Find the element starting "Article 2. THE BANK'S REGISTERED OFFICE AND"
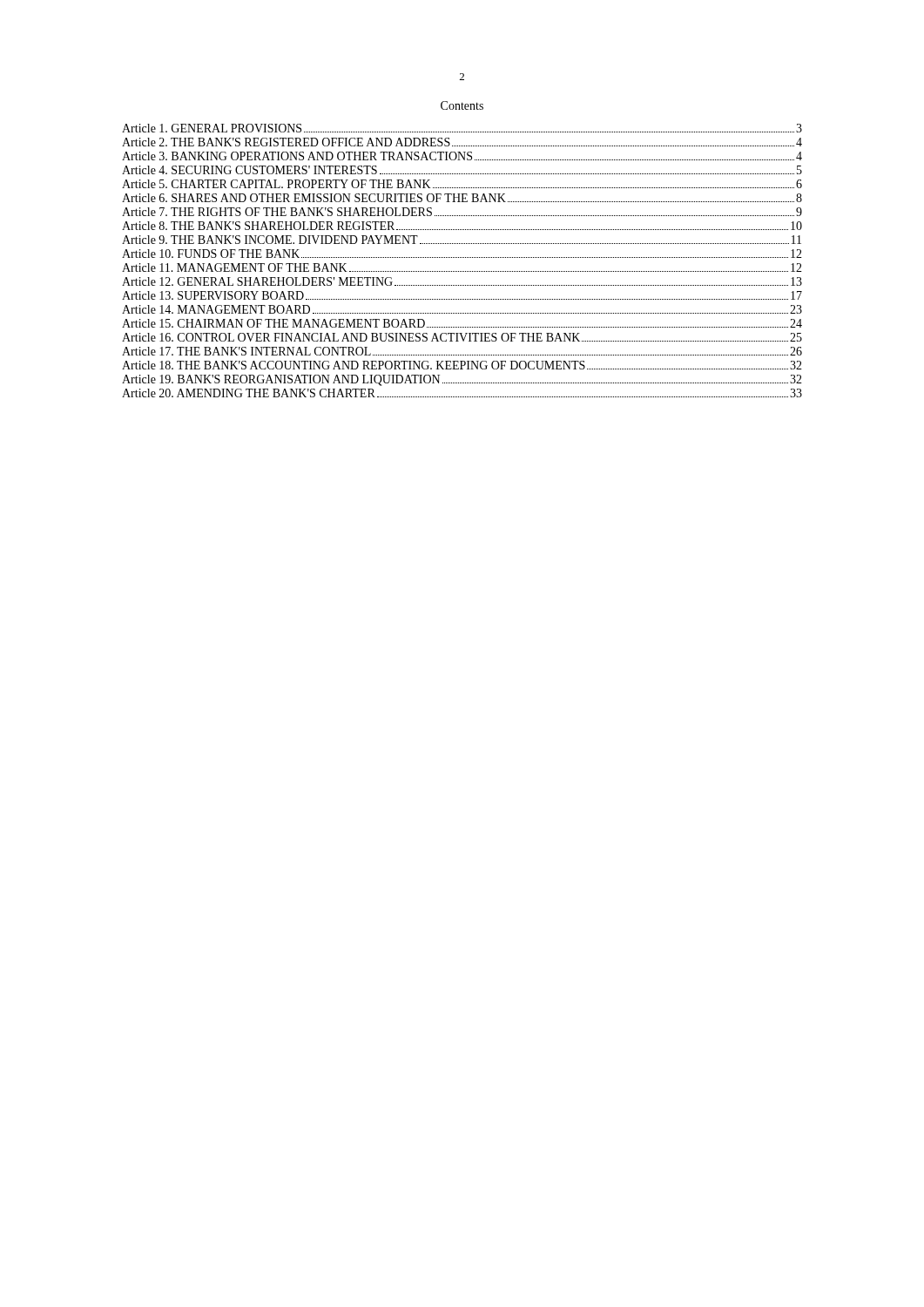Screen dimensions: 1307x924 pyautogui.click(x=462, y=143)
